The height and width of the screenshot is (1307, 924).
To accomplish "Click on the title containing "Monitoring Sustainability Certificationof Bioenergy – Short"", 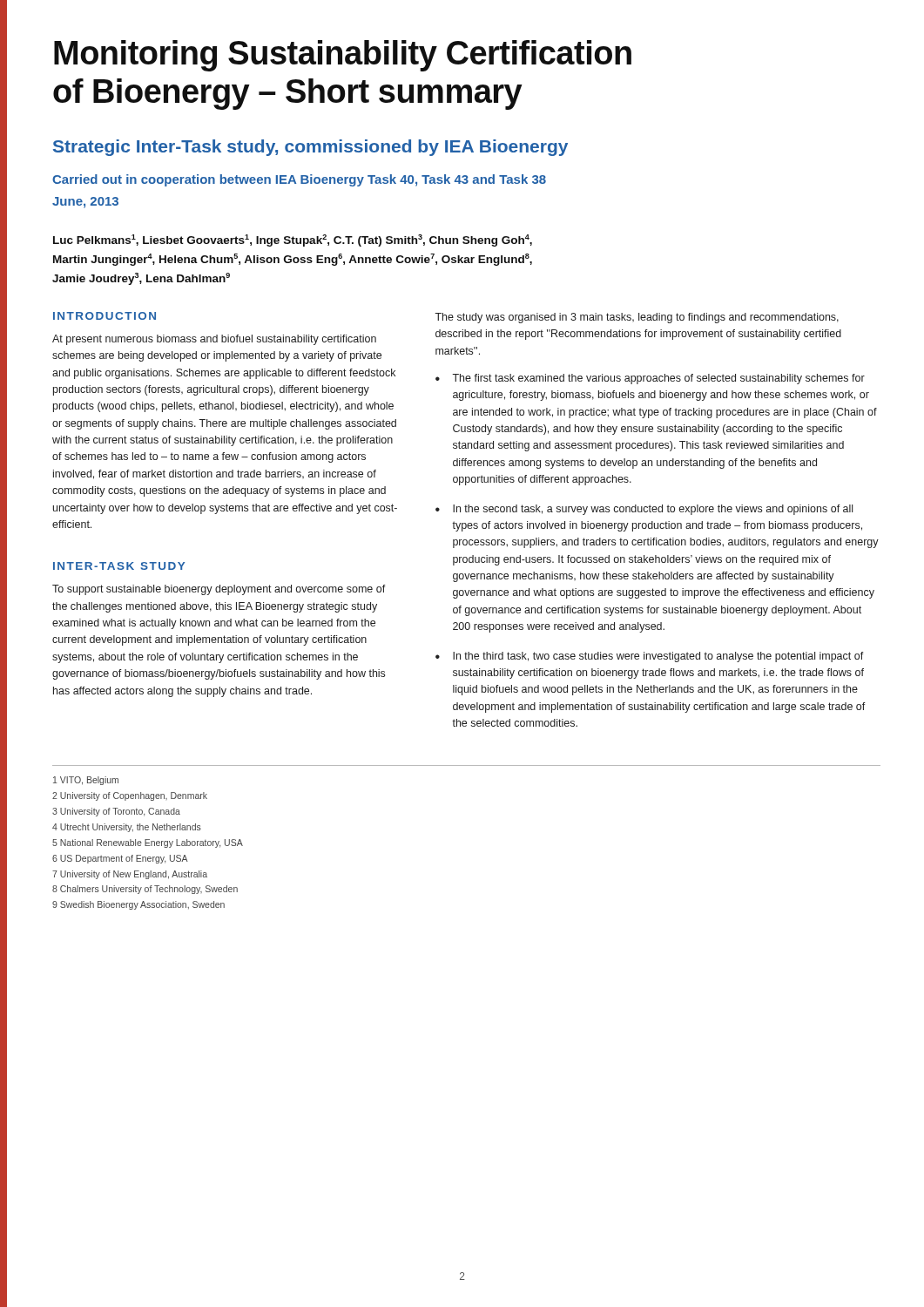I will (x=466, y=73).
